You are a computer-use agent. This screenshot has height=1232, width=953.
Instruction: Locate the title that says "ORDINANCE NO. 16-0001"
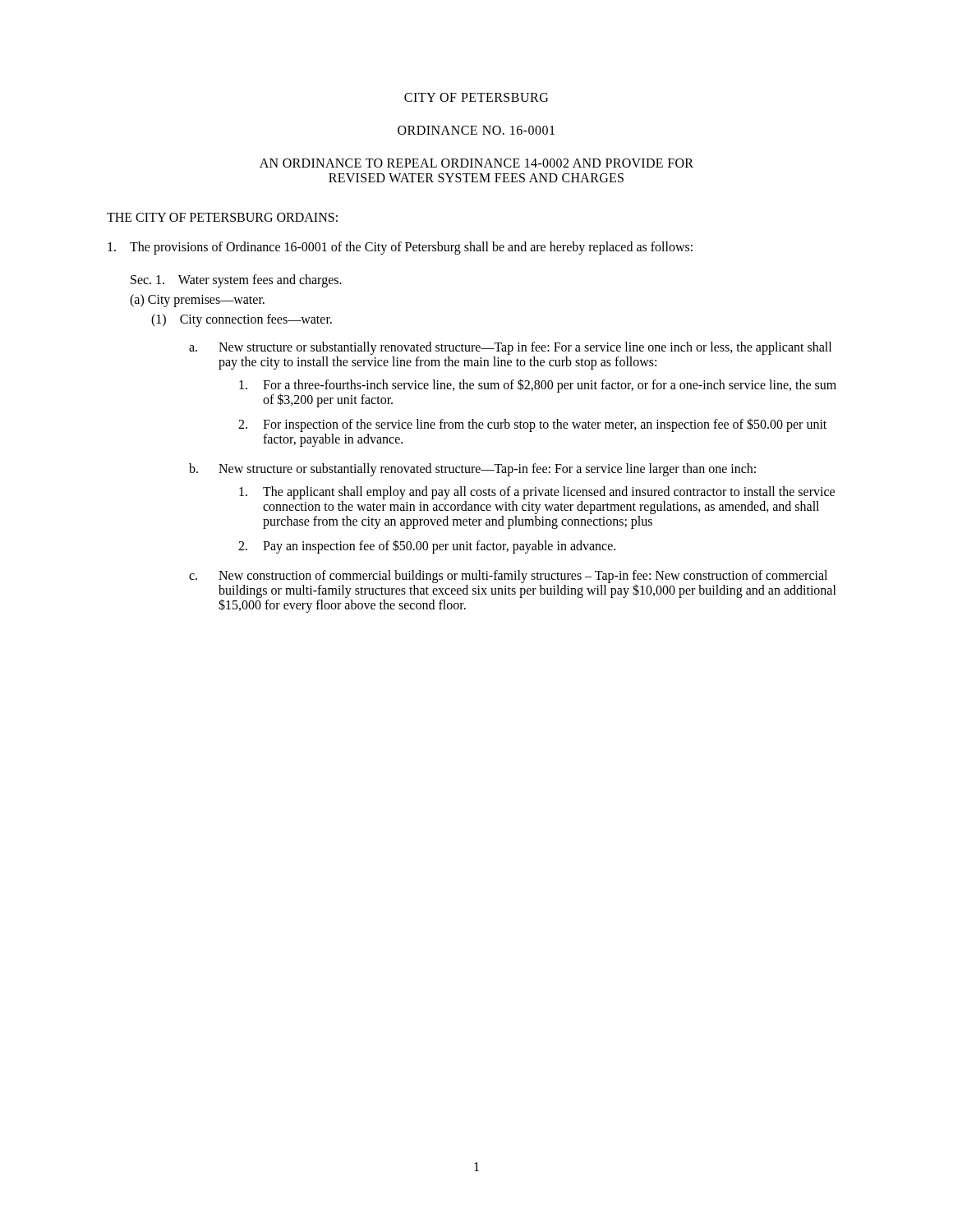(x=476, y=130)
